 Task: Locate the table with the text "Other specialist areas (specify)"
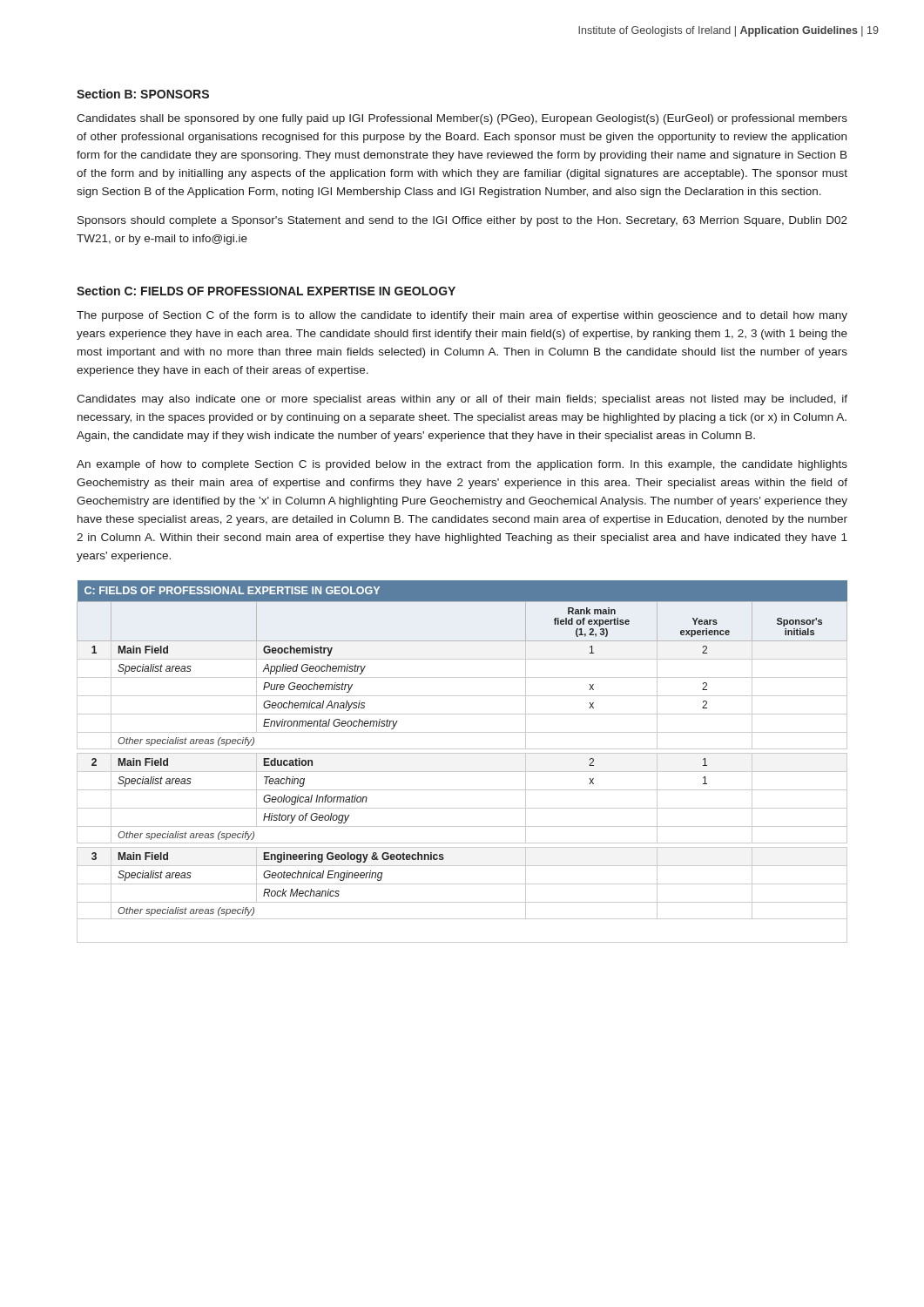tap(462, 762)
